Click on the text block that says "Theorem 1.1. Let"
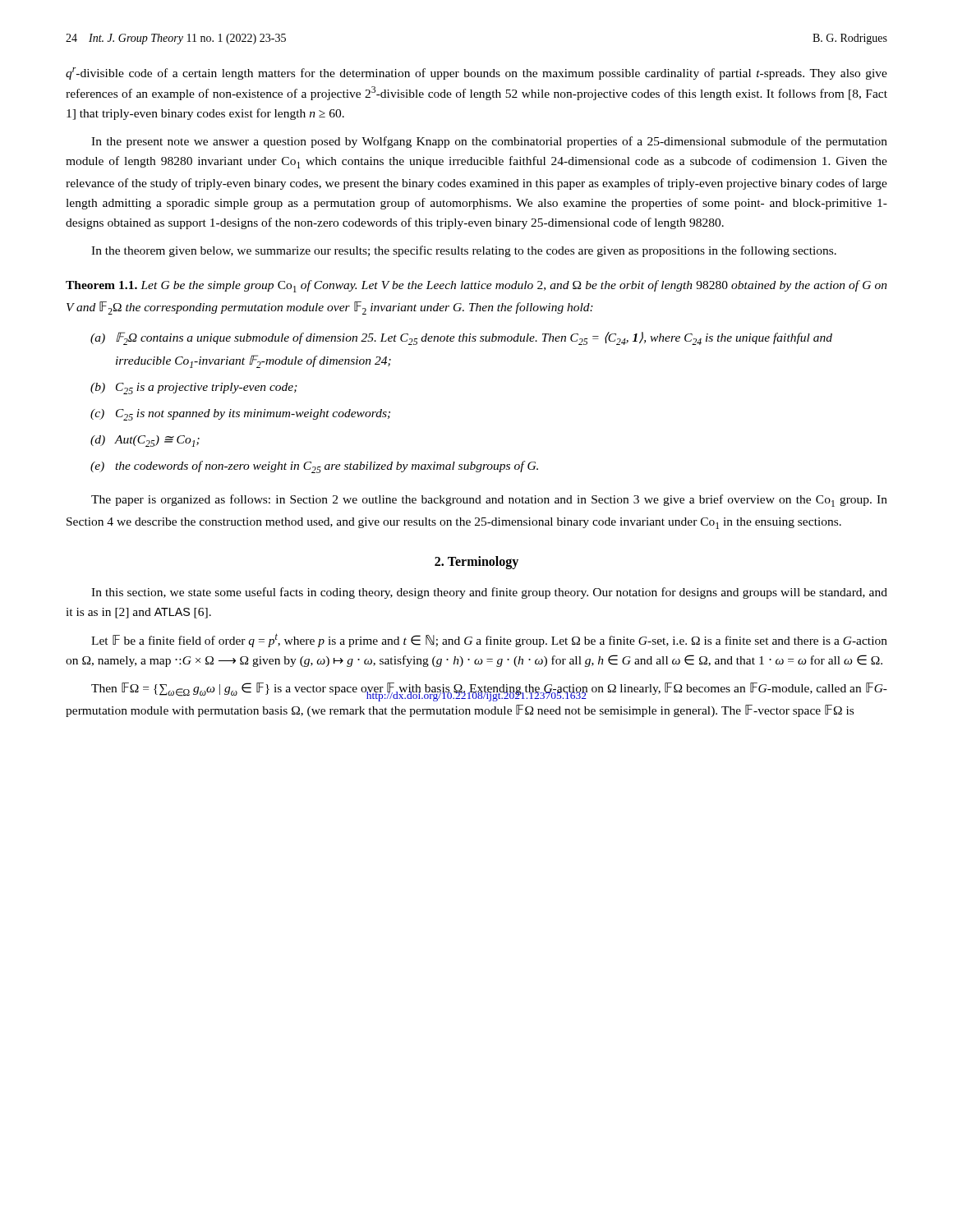Screen dimensions: 1232x953 pos(476,298)
